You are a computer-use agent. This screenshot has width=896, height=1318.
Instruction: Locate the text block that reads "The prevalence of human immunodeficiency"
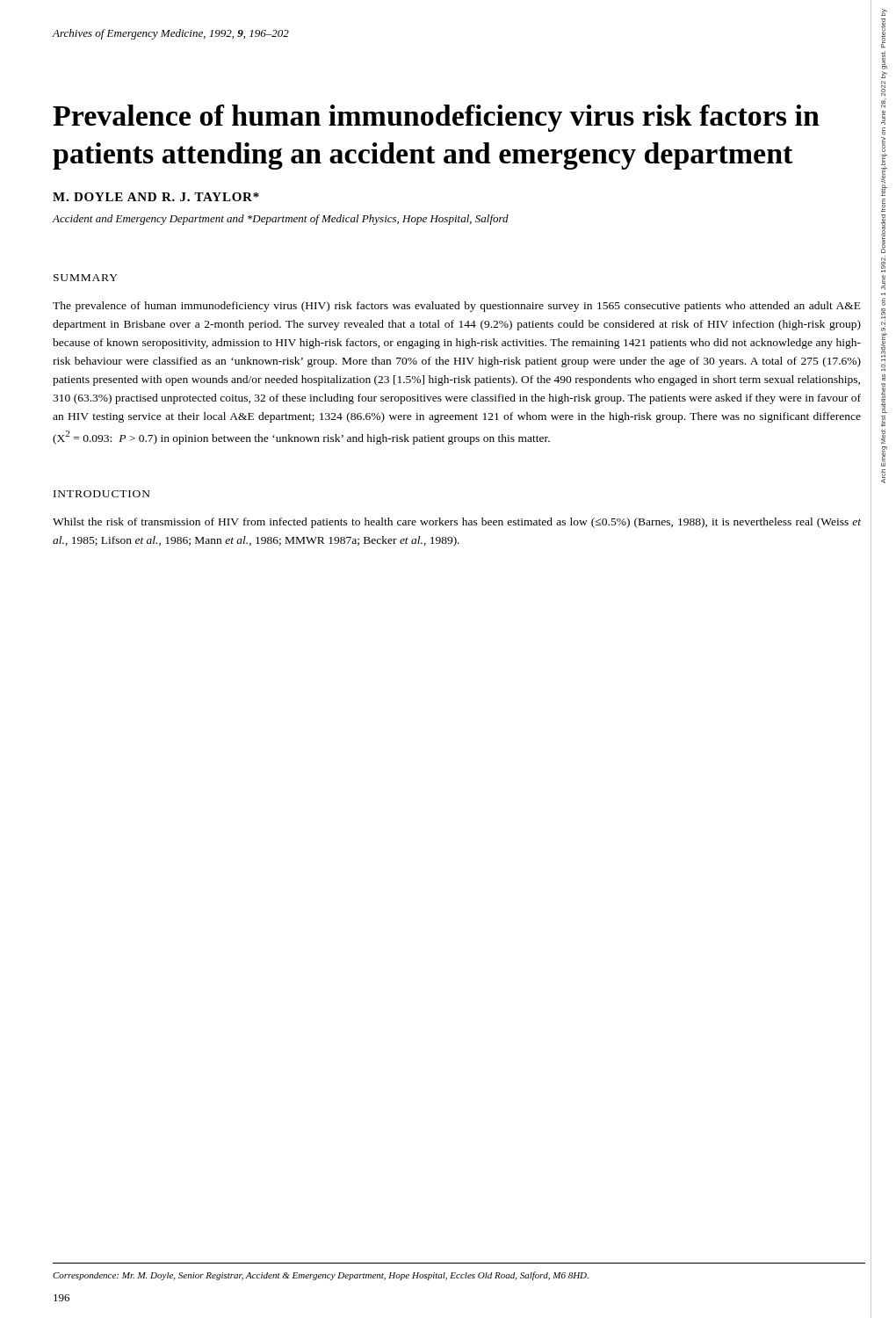coord(457,371)
